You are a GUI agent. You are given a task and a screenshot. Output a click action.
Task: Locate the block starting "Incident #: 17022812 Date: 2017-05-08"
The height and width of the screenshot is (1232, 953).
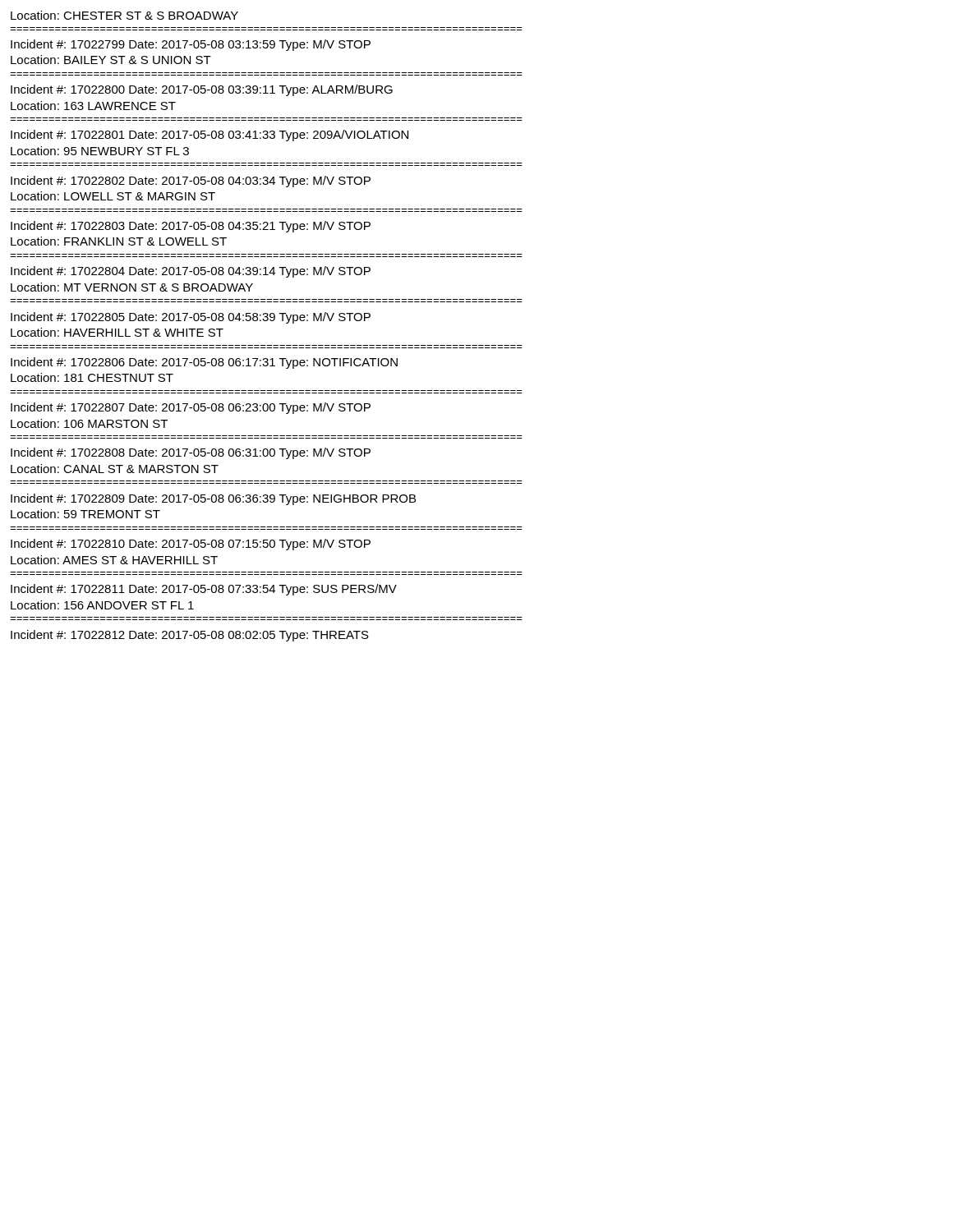[190, 636]
